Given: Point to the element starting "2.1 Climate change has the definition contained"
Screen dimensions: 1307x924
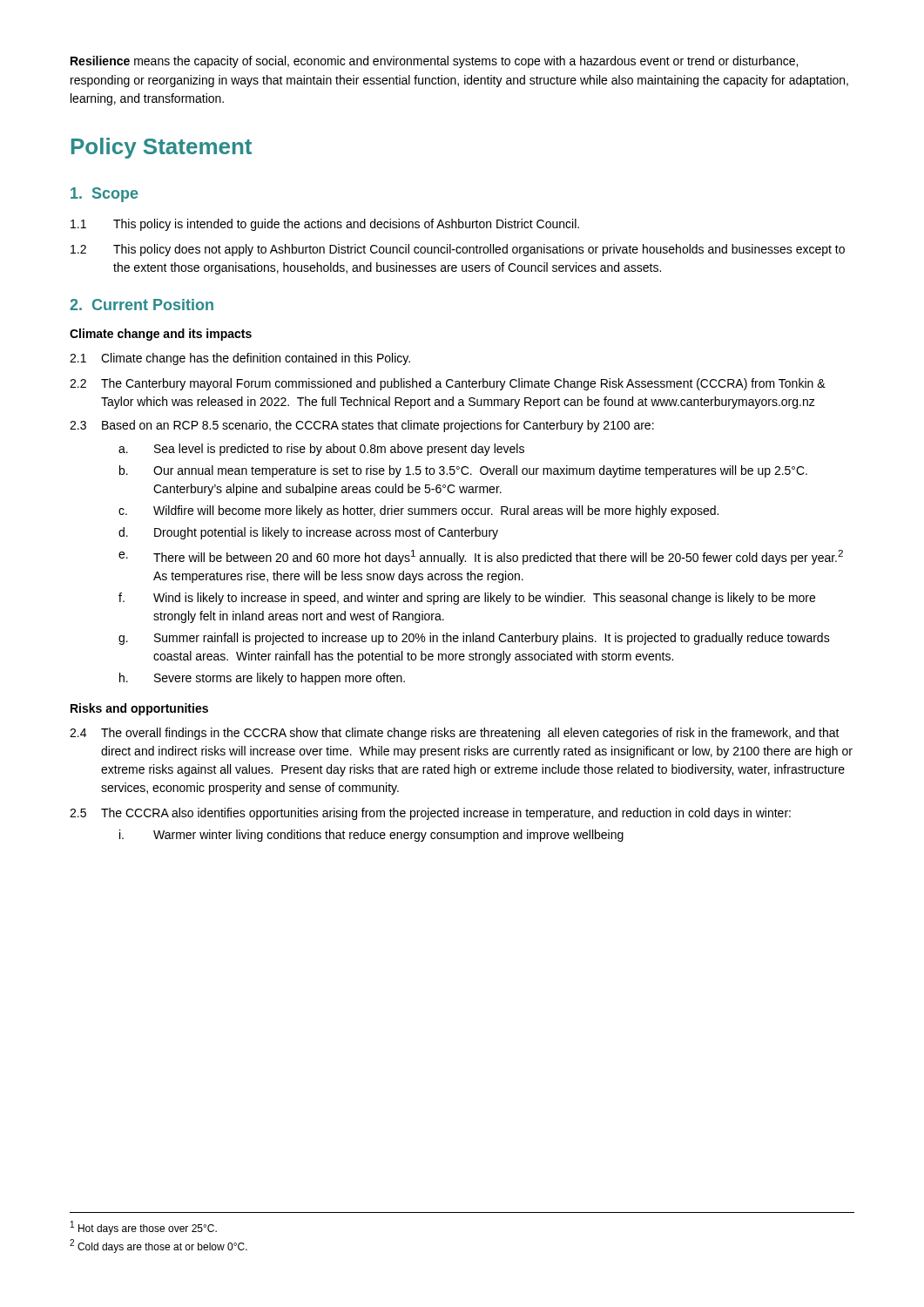Looking at the screenshot, I should [x=240, y=359].
